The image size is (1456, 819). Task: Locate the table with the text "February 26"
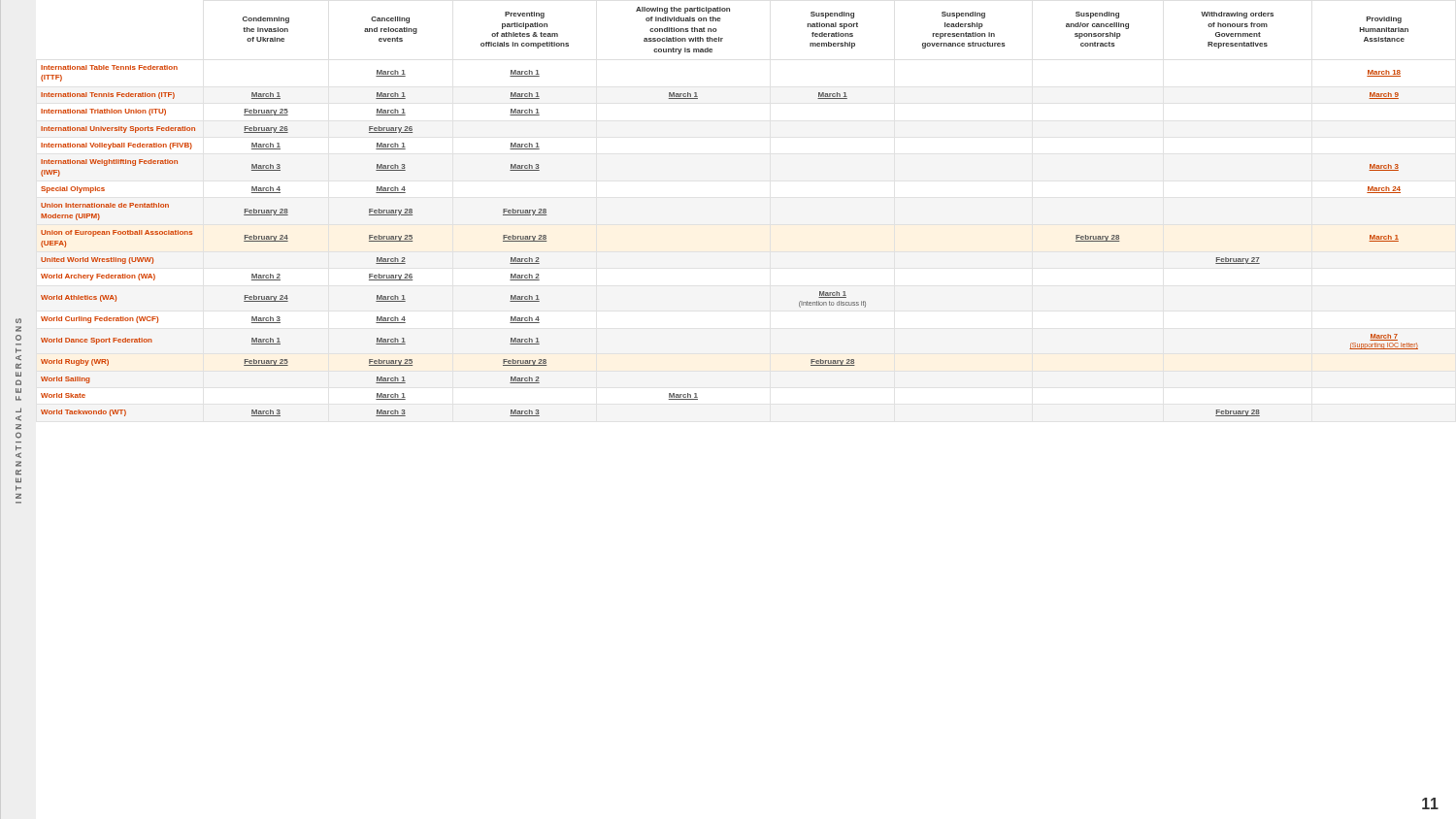pyautogui.click(x=746, y=410)
